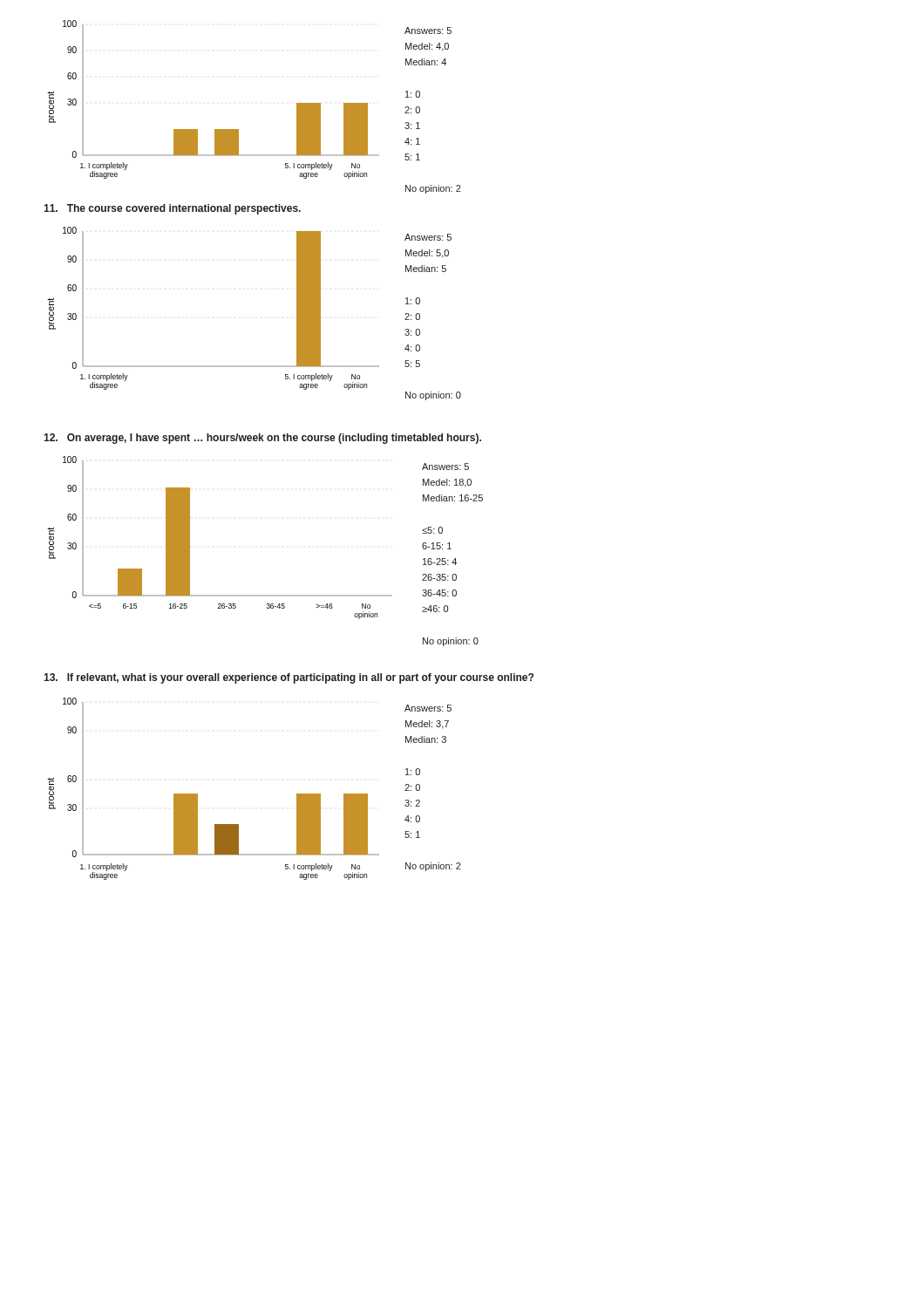Point to the text block starting "11. The course"

(x=172, y=208)
